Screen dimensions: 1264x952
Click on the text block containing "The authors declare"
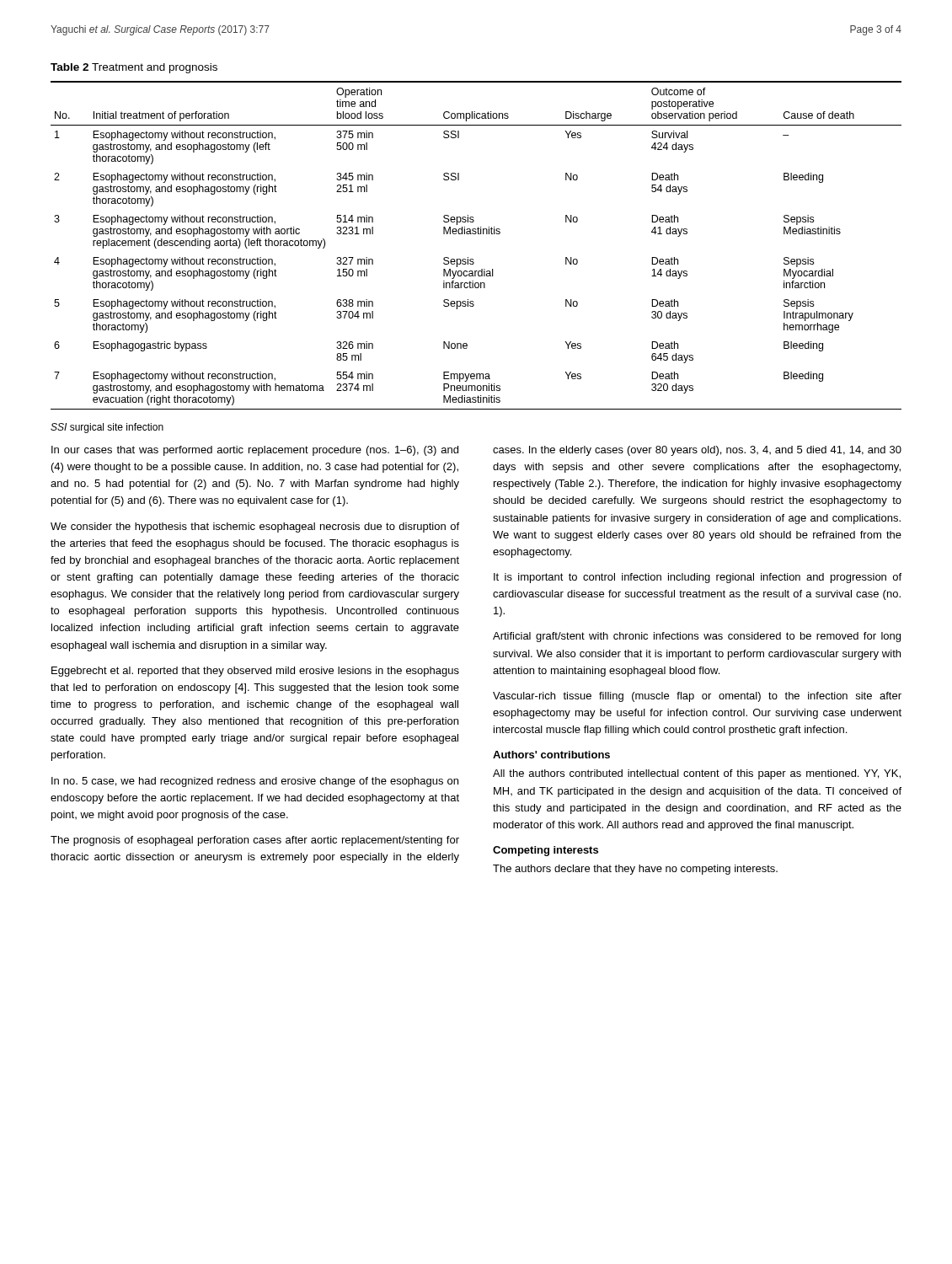(x=697, y=869)
